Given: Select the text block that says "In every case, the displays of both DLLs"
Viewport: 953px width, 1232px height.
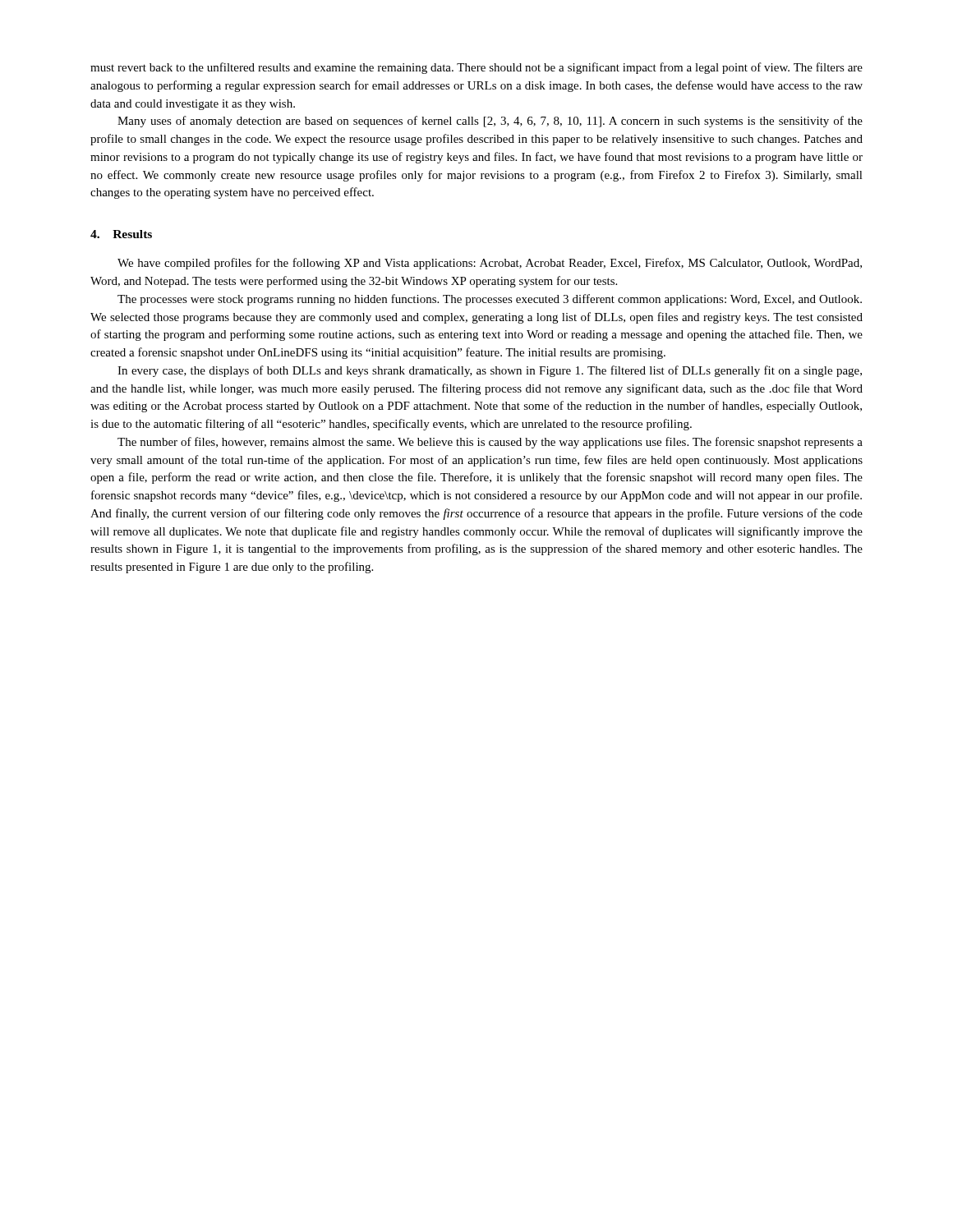Looking at the screenshot, I should 476,398.
